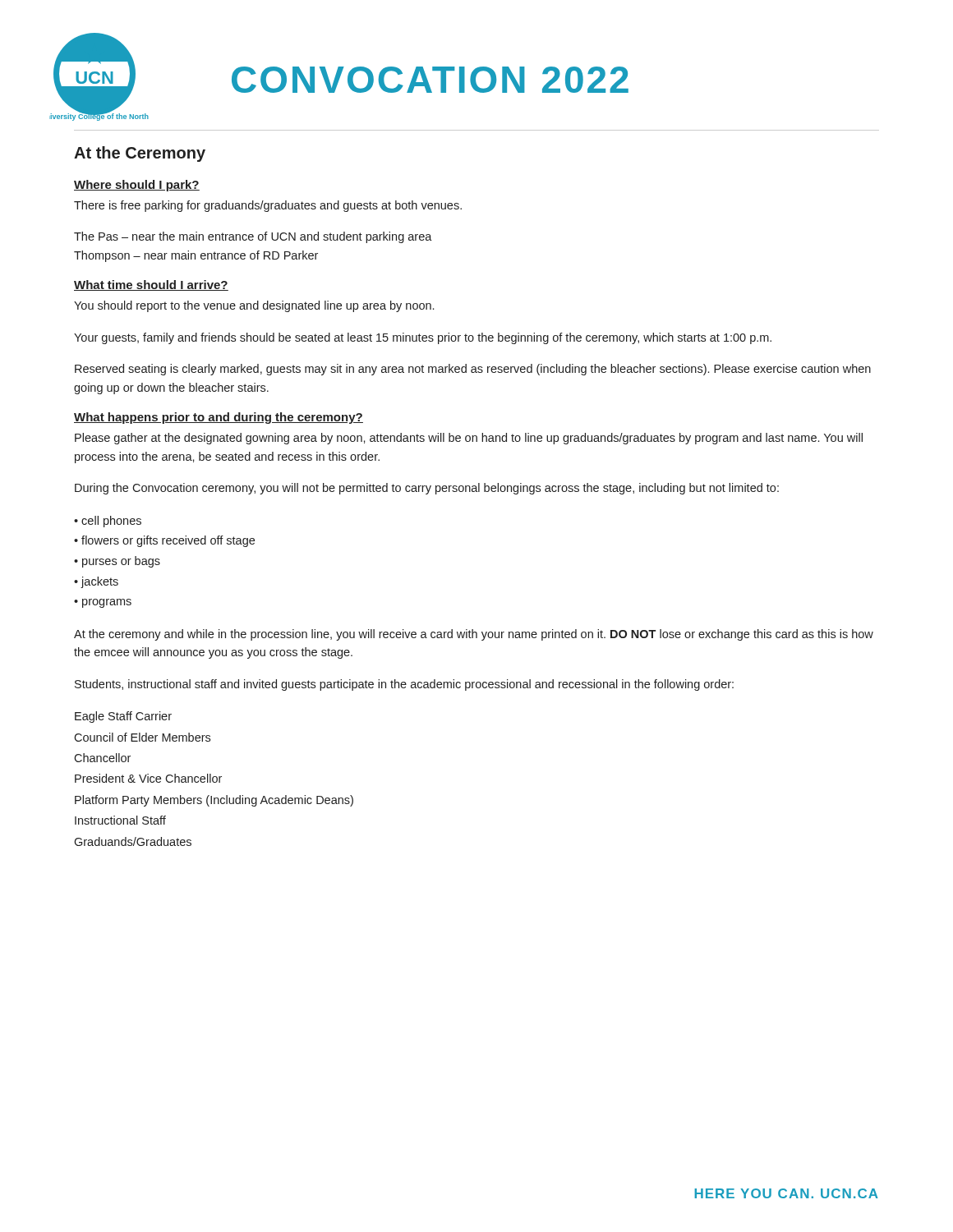
Task: Locate the block starting "The Pas – near"
Action: pyautogui.click(x=253, y=246)
